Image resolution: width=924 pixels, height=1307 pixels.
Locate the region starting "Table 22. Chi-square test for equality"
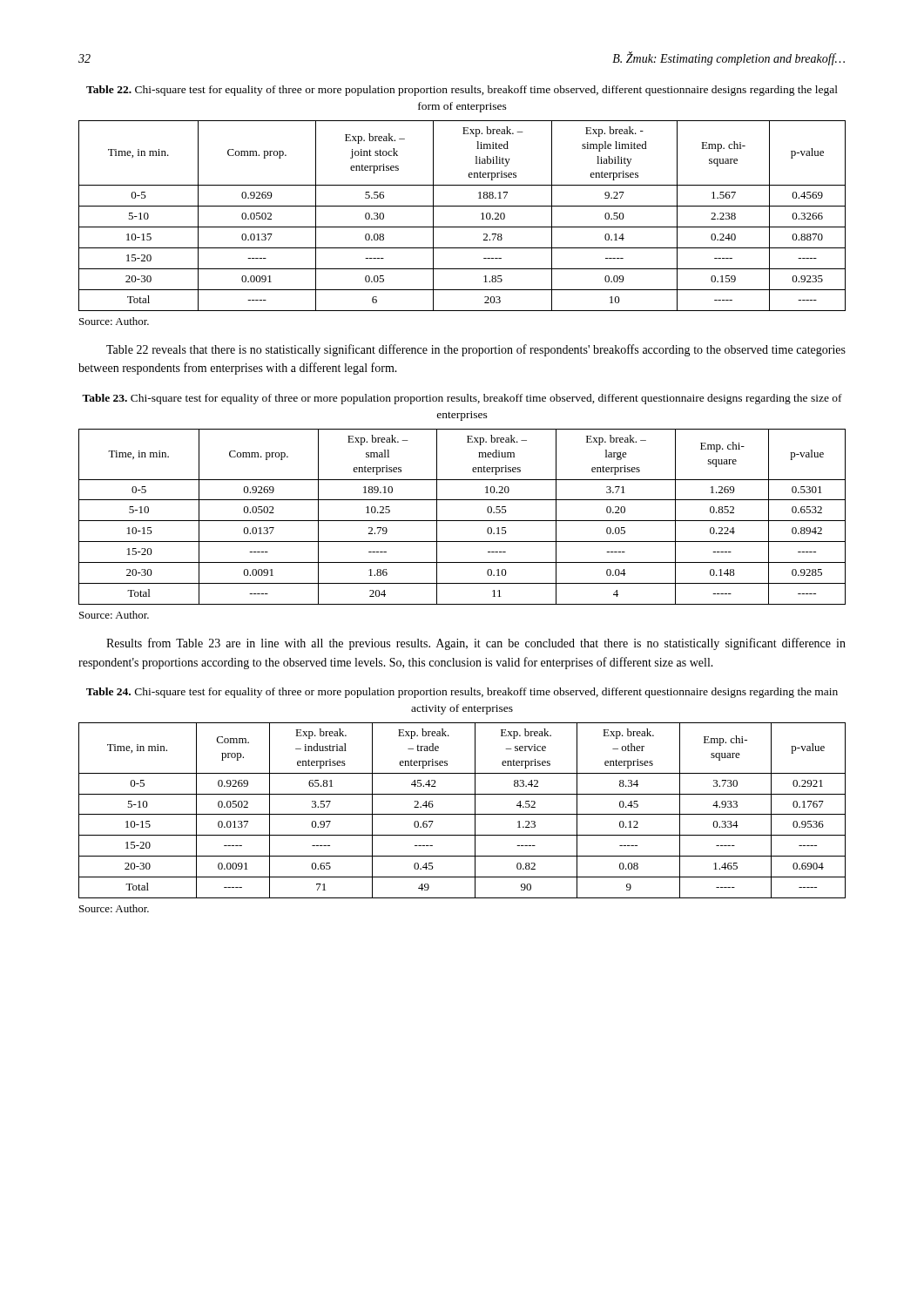click(462, 98)
